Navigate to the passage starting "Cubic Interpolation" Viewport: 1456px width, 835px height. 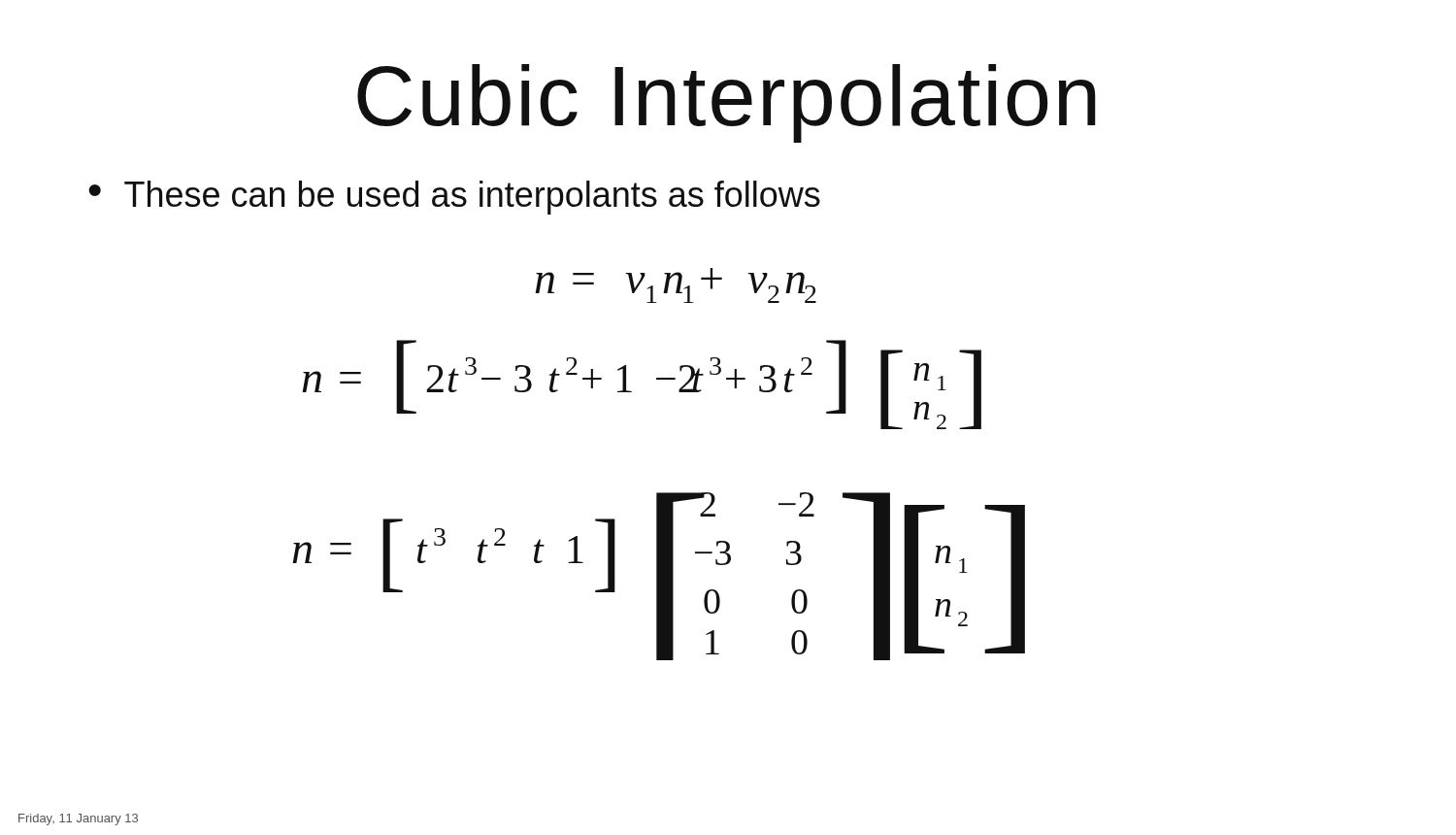click(728, 96)
